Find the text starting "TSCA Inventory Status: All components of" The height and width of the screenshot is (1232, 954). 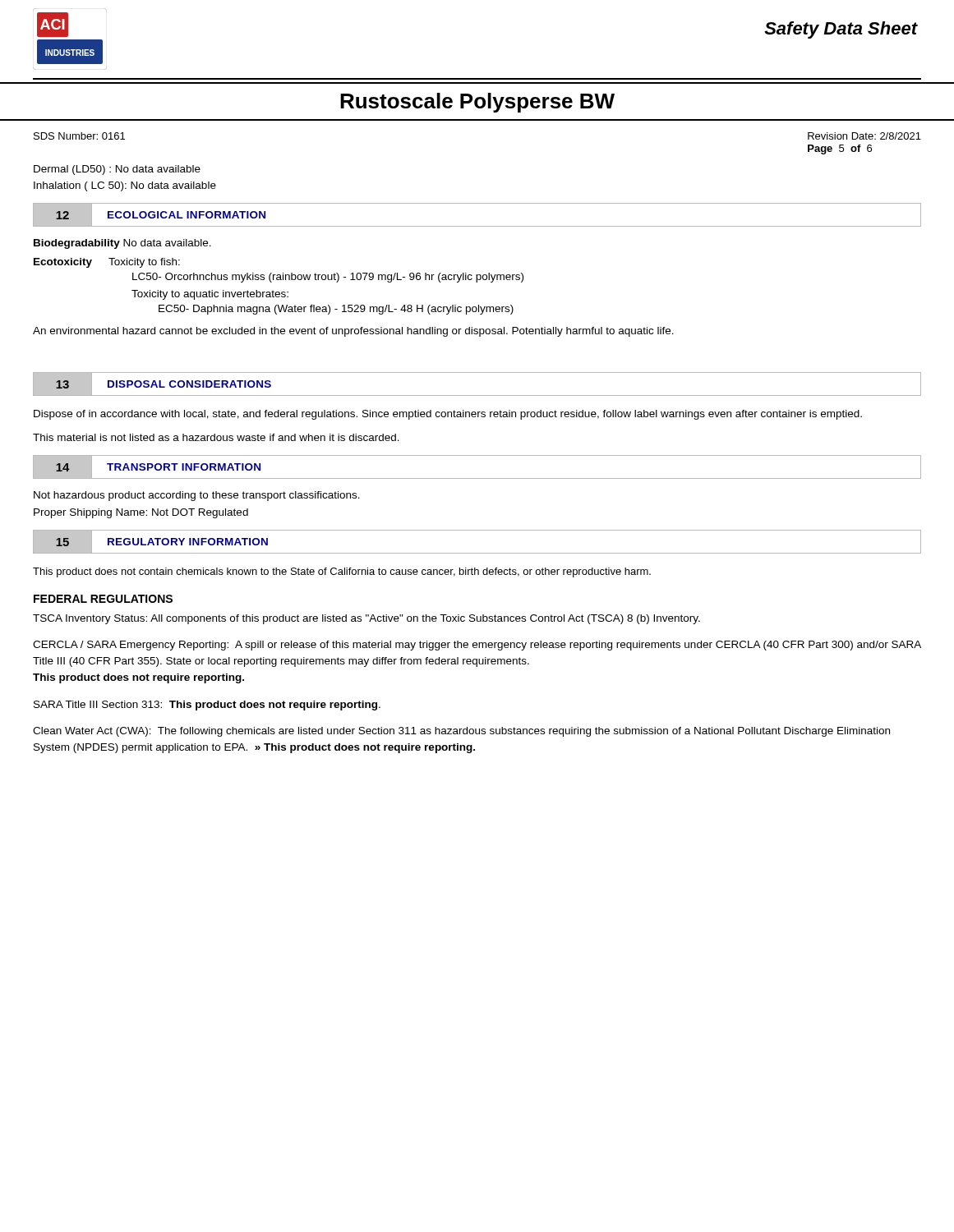367,618
